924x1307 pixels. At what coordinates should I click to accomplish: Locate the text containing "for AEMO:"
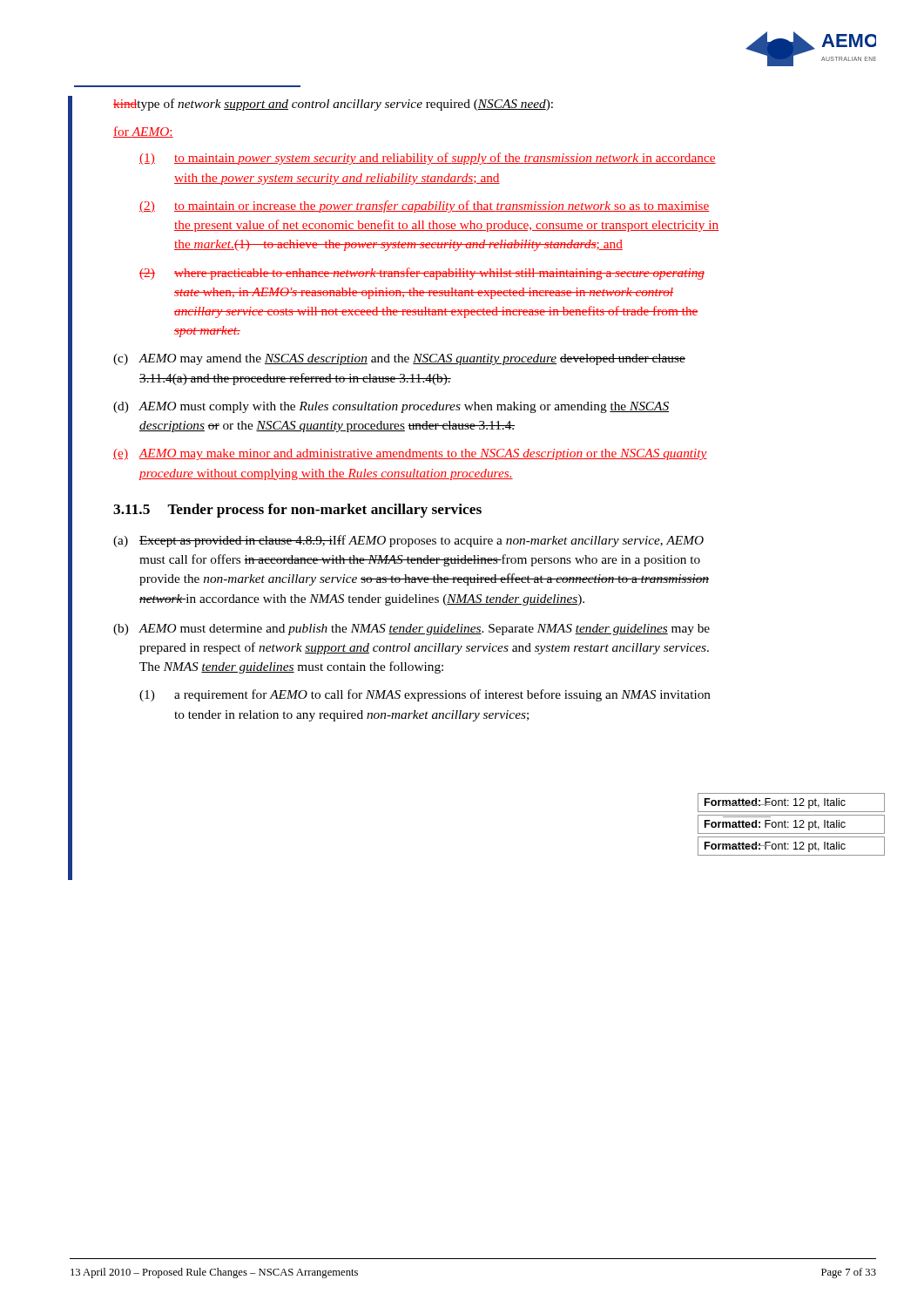[x=143, y=131]
